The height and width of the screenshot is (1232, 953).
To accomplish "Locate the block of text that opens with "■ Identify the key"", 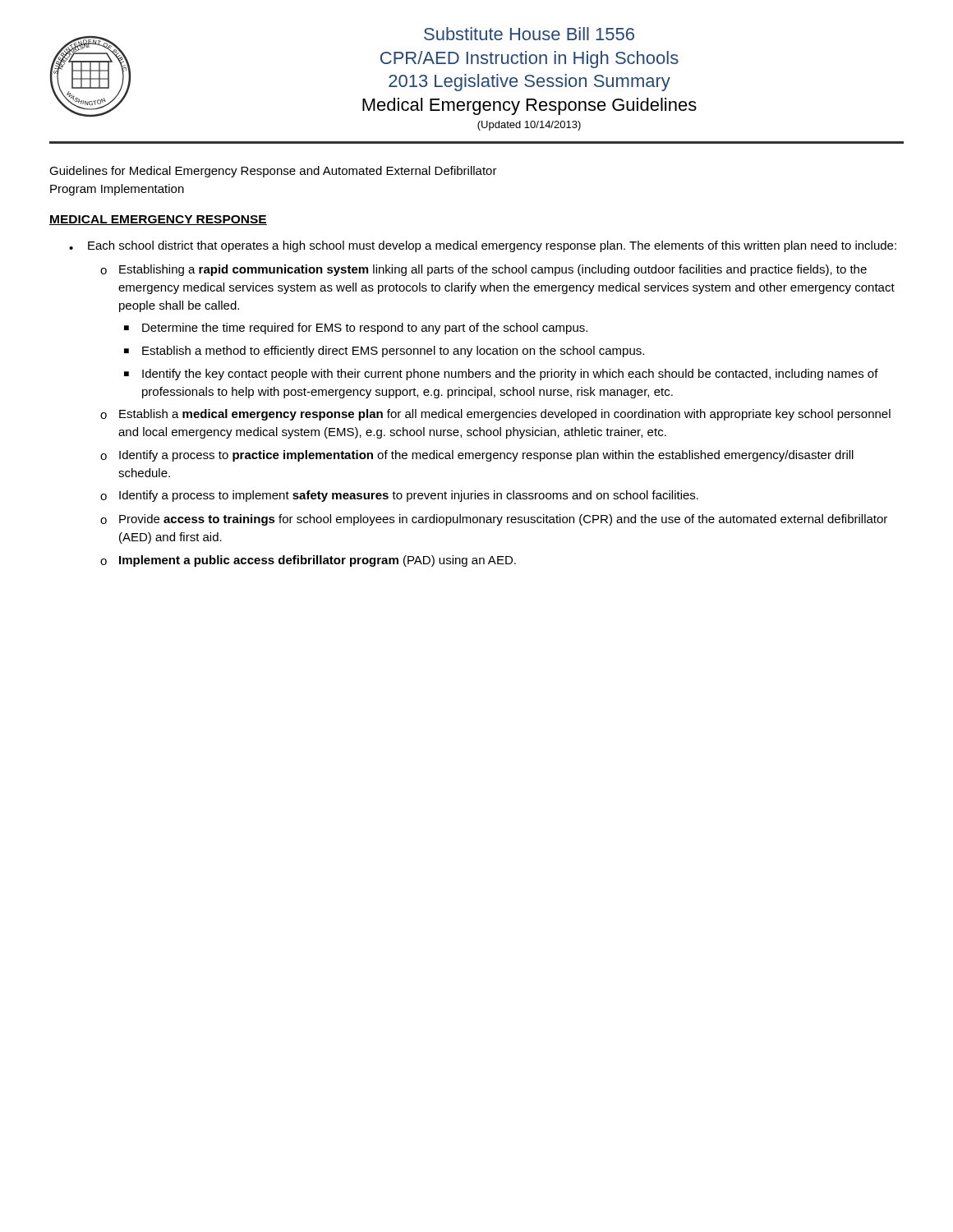I will (x=513, y=382).
